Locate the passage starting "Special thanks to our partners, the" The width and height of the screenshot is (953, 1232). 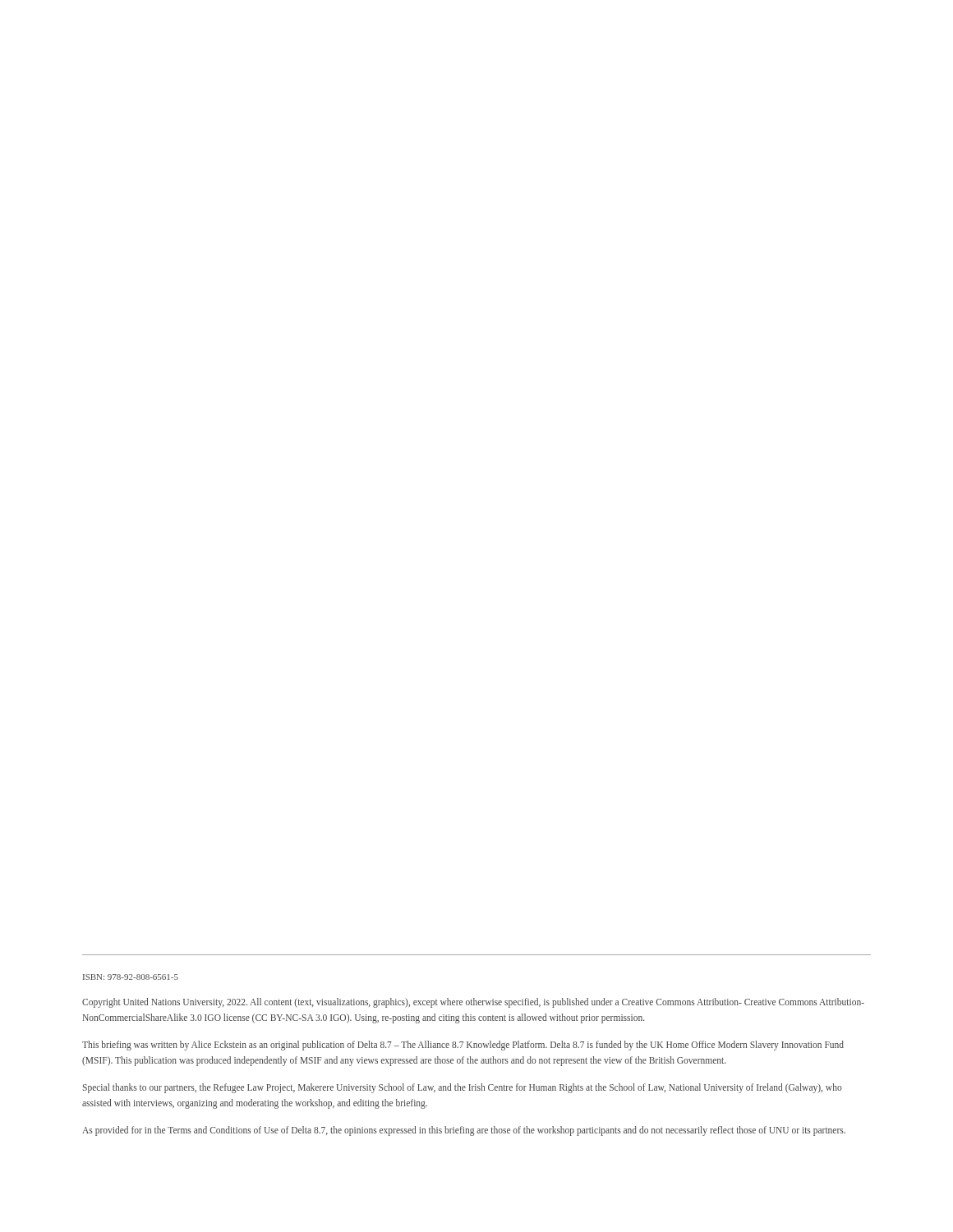(x=462, y=1095)
